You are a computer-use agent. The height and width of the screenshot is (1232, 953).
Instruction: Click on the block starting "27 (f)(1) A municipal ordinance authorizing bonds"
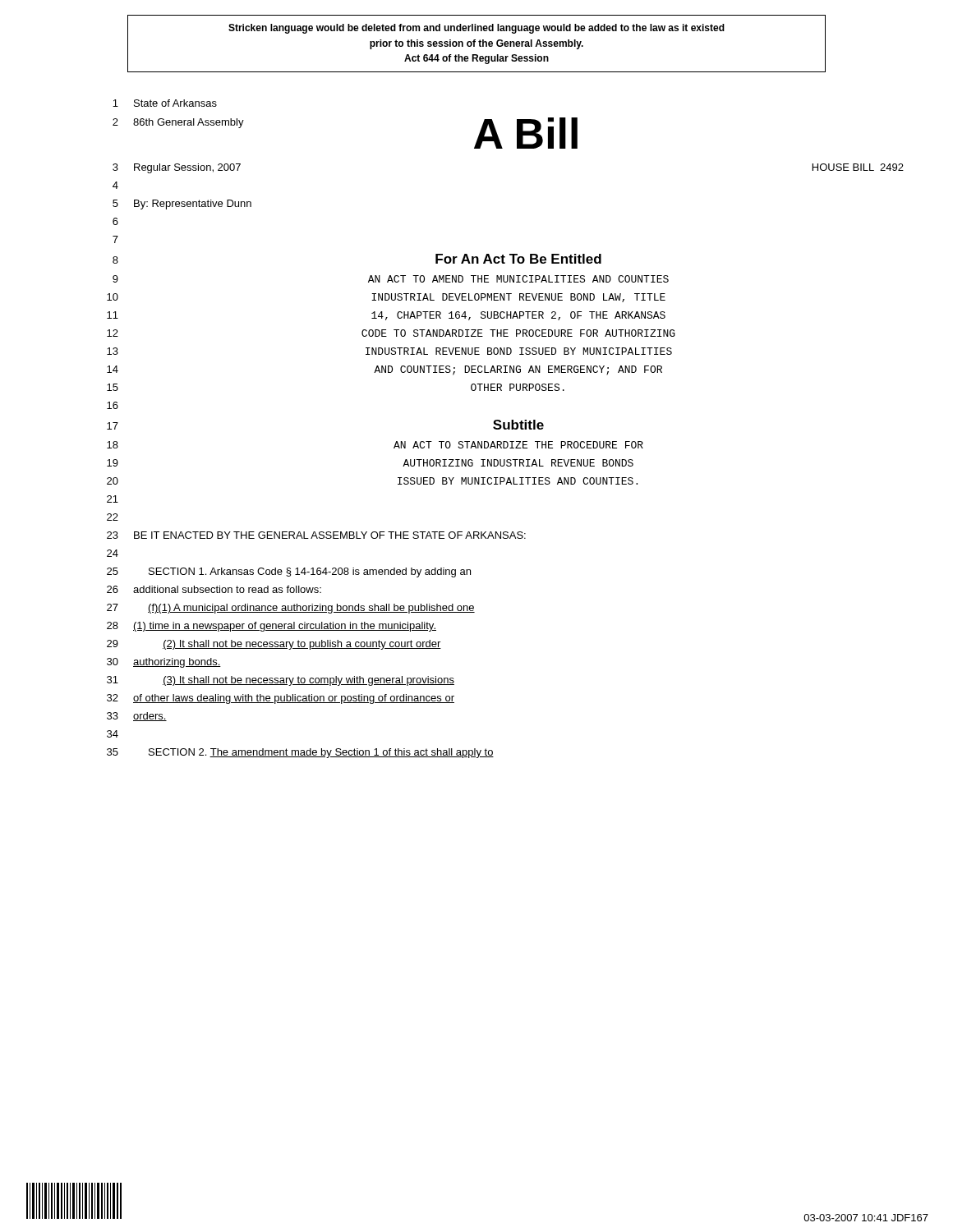click(x=291, y=609)
